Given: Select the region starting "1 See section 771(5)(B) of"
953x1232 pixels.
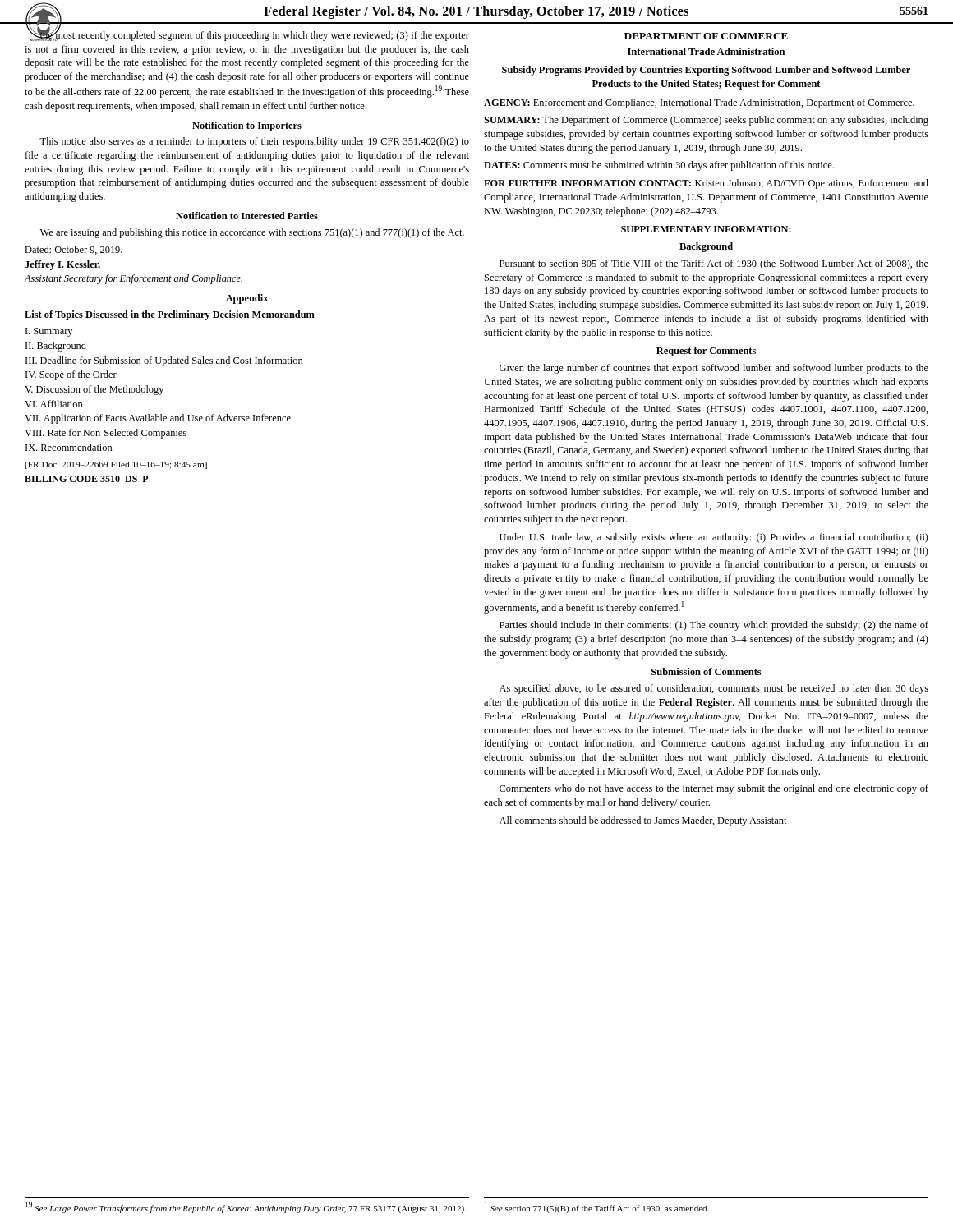Looking at the screenshot, I should point(597,1207).
